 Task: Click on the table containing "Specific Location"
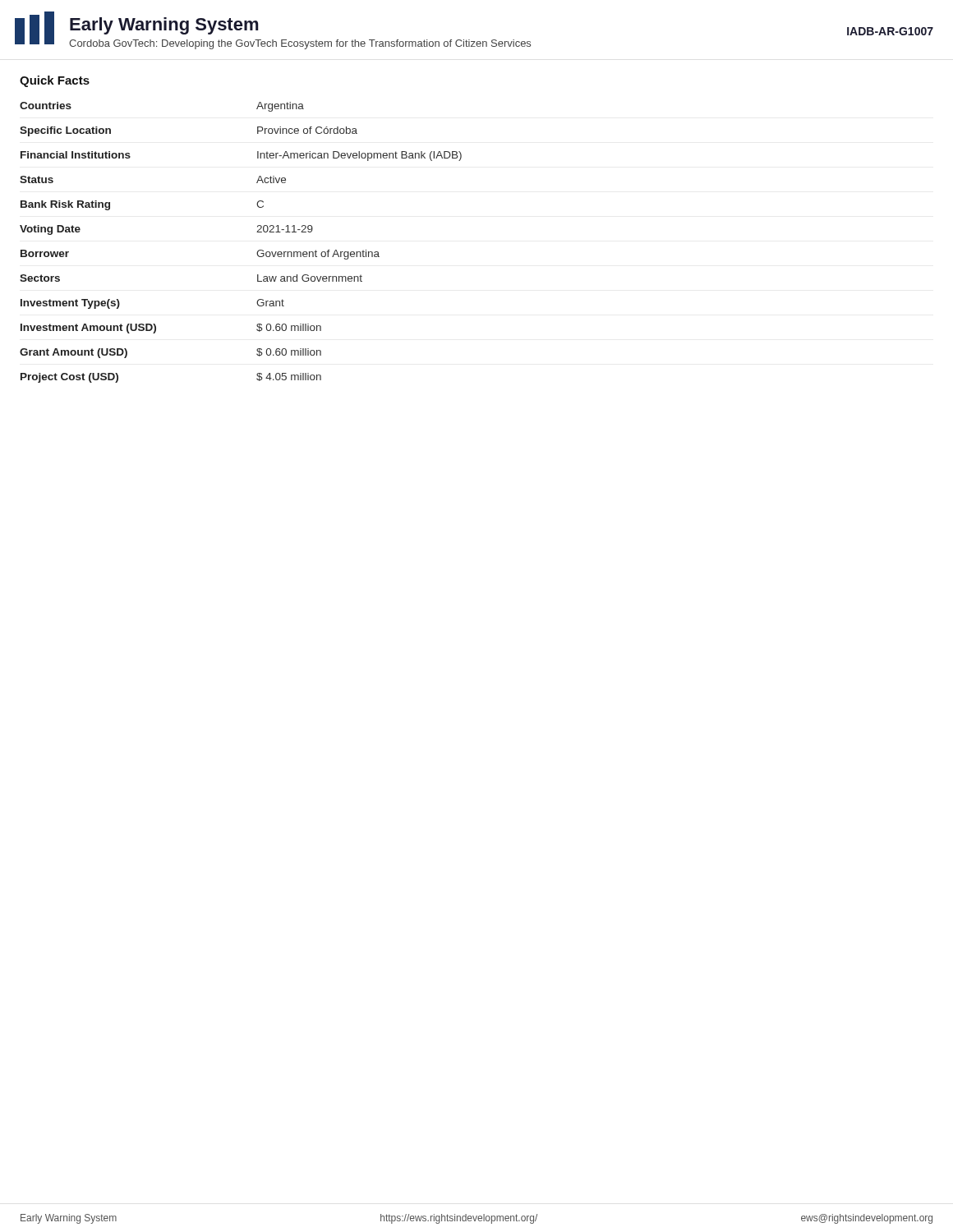476,241
